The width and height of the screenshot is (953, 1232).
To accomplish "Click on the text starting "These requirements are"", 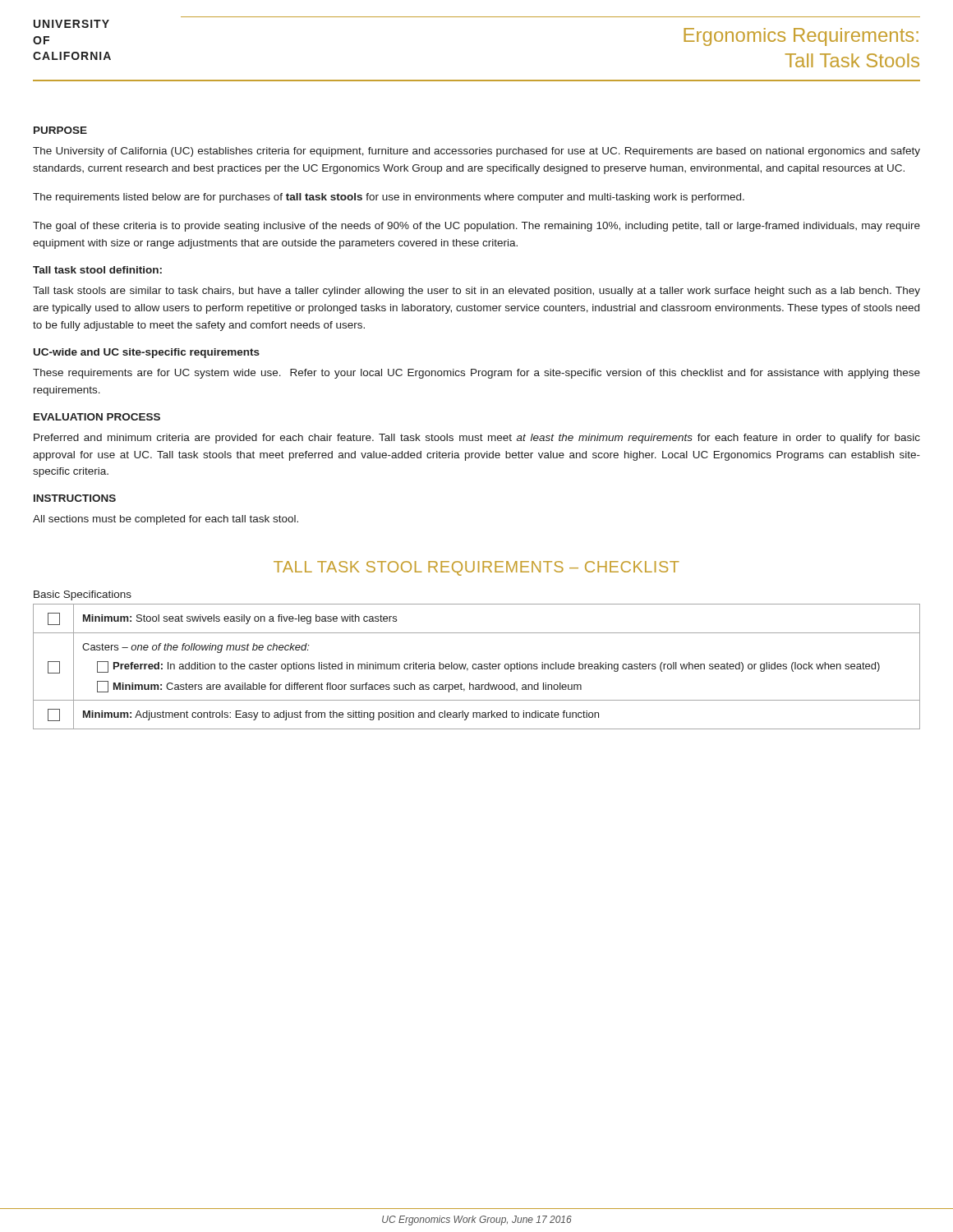I will (x=476, y=381).
